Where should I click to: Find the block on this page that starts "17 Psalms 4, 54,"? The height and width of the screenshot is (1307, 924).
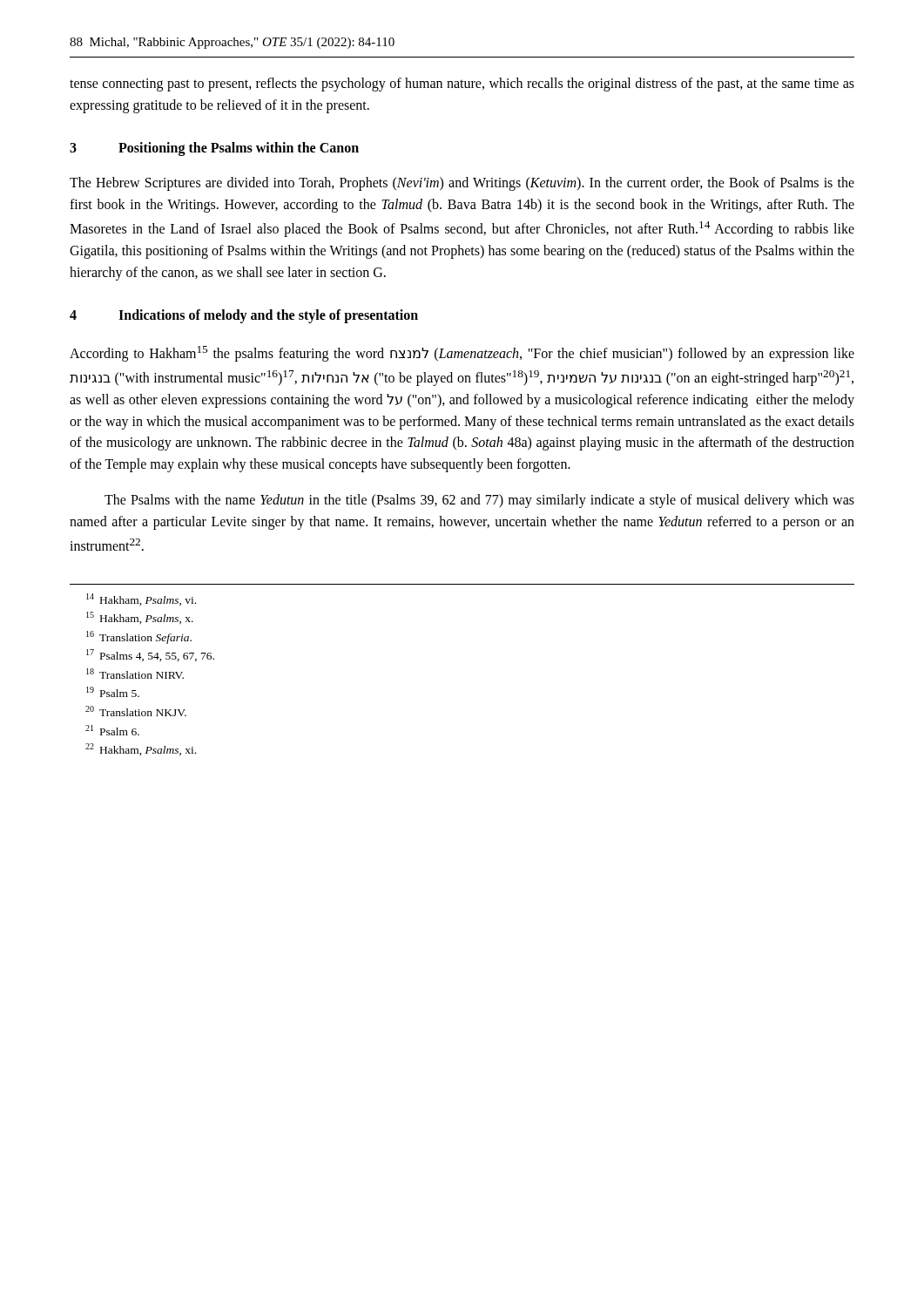click(142, 656)
